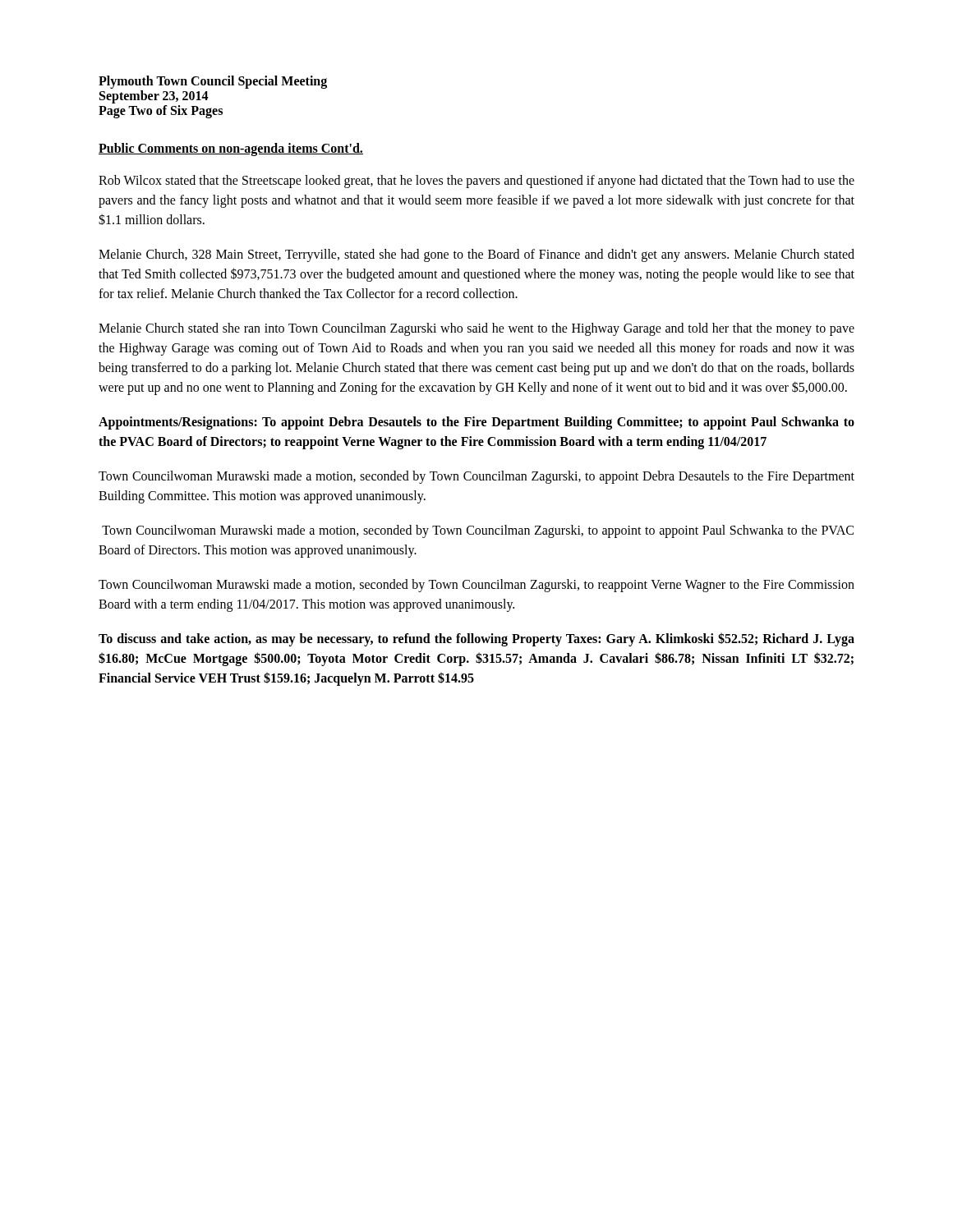Click the passage that begins "Rob Wilcox stated that the Streetscape looked"
This screenshot has height=1232, width=953.
(x=476, y=200)
